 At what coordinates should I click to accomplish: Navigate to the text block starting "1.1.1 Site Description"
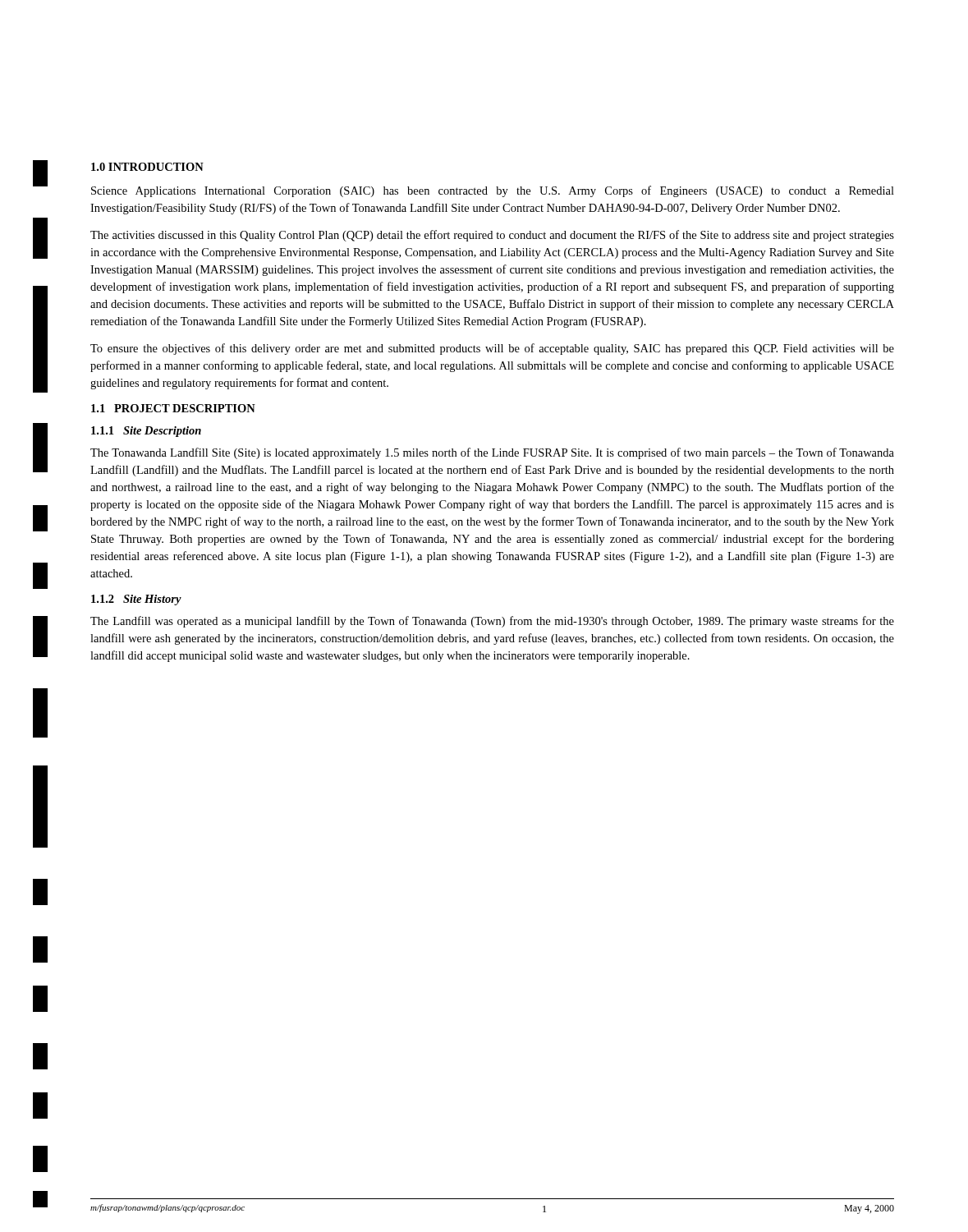tap(146, 431)
